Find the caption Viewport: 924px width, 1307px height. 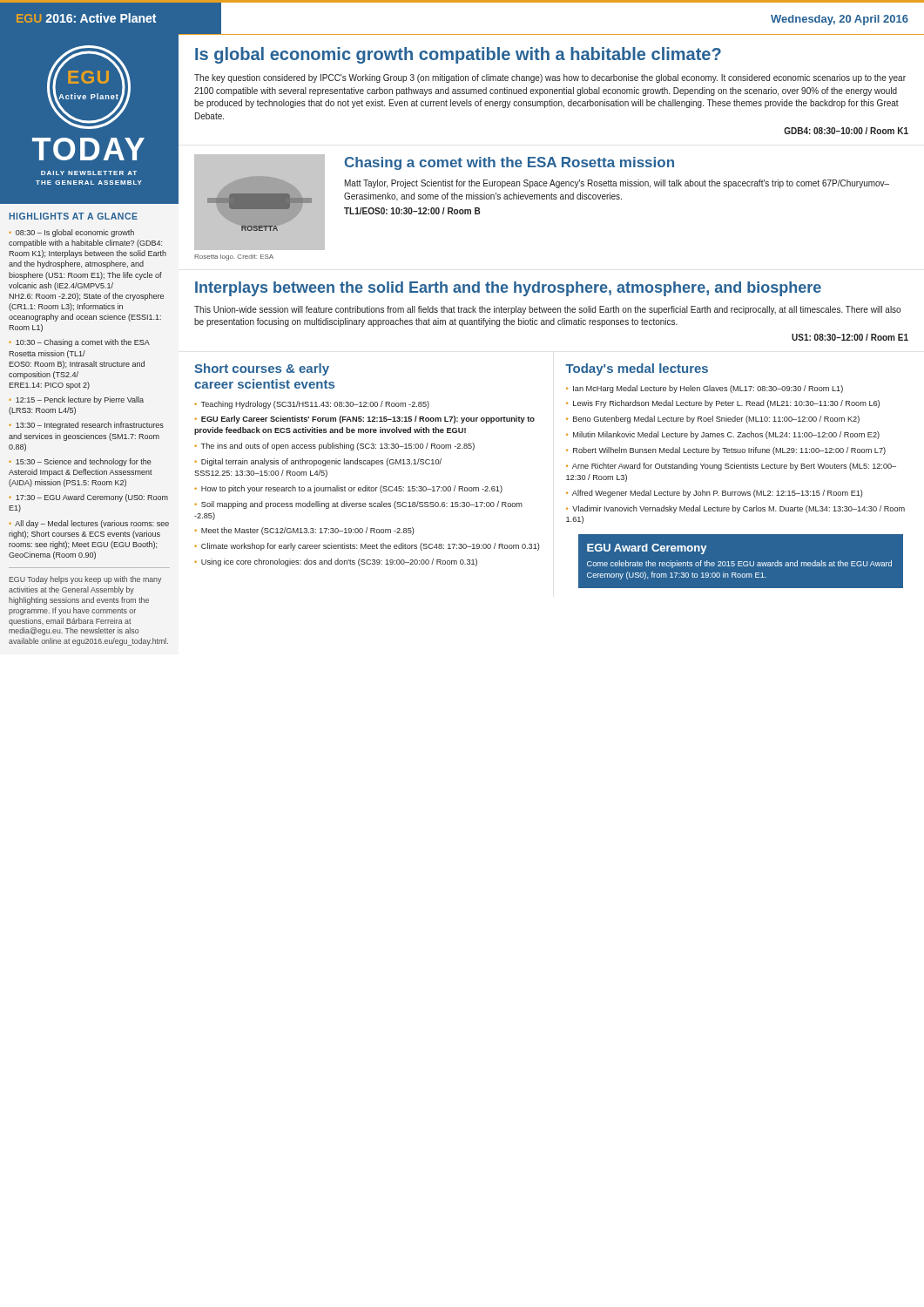(x=234, y=257)
